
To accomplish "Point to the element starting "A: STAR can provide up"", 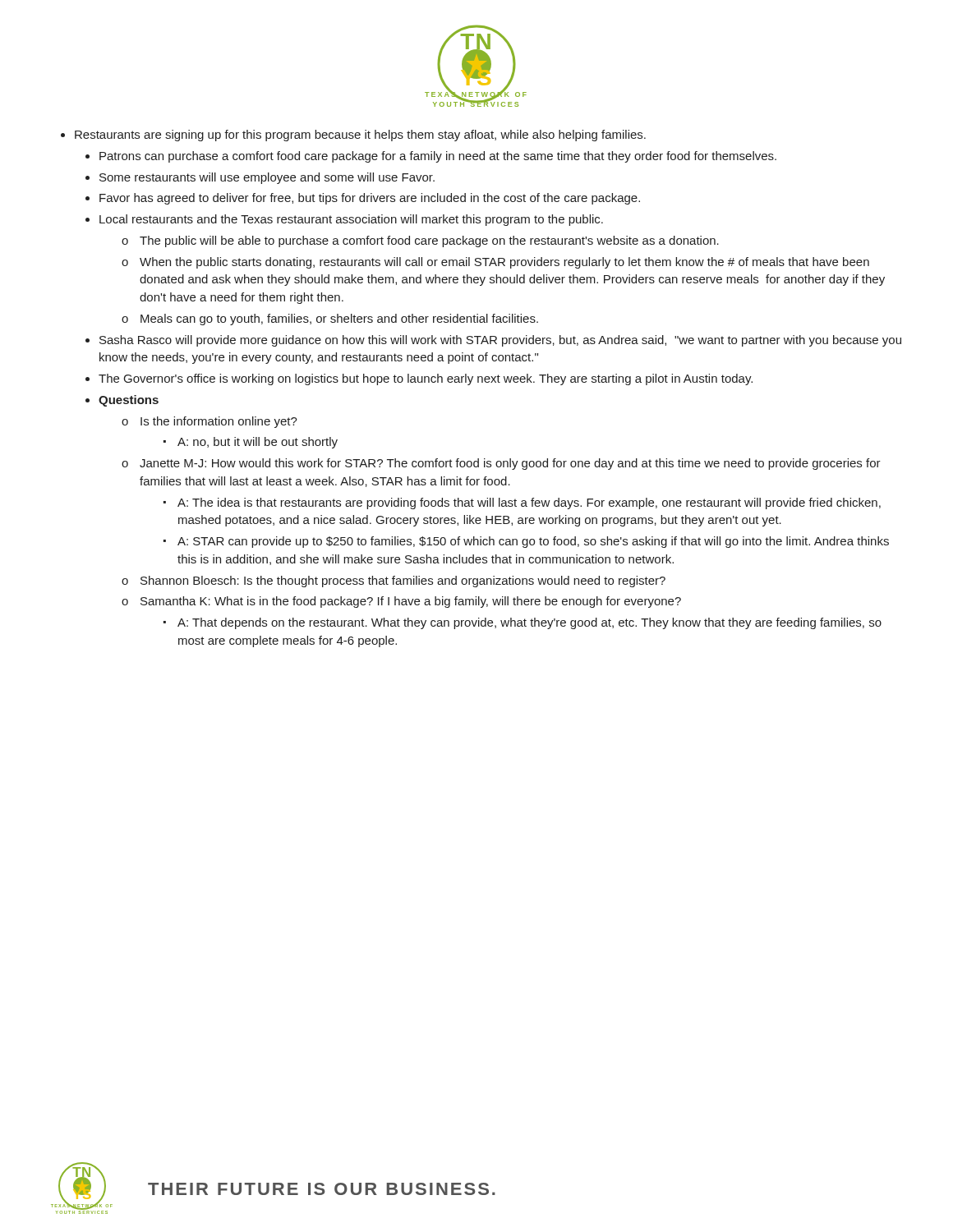I will point(533,550).
